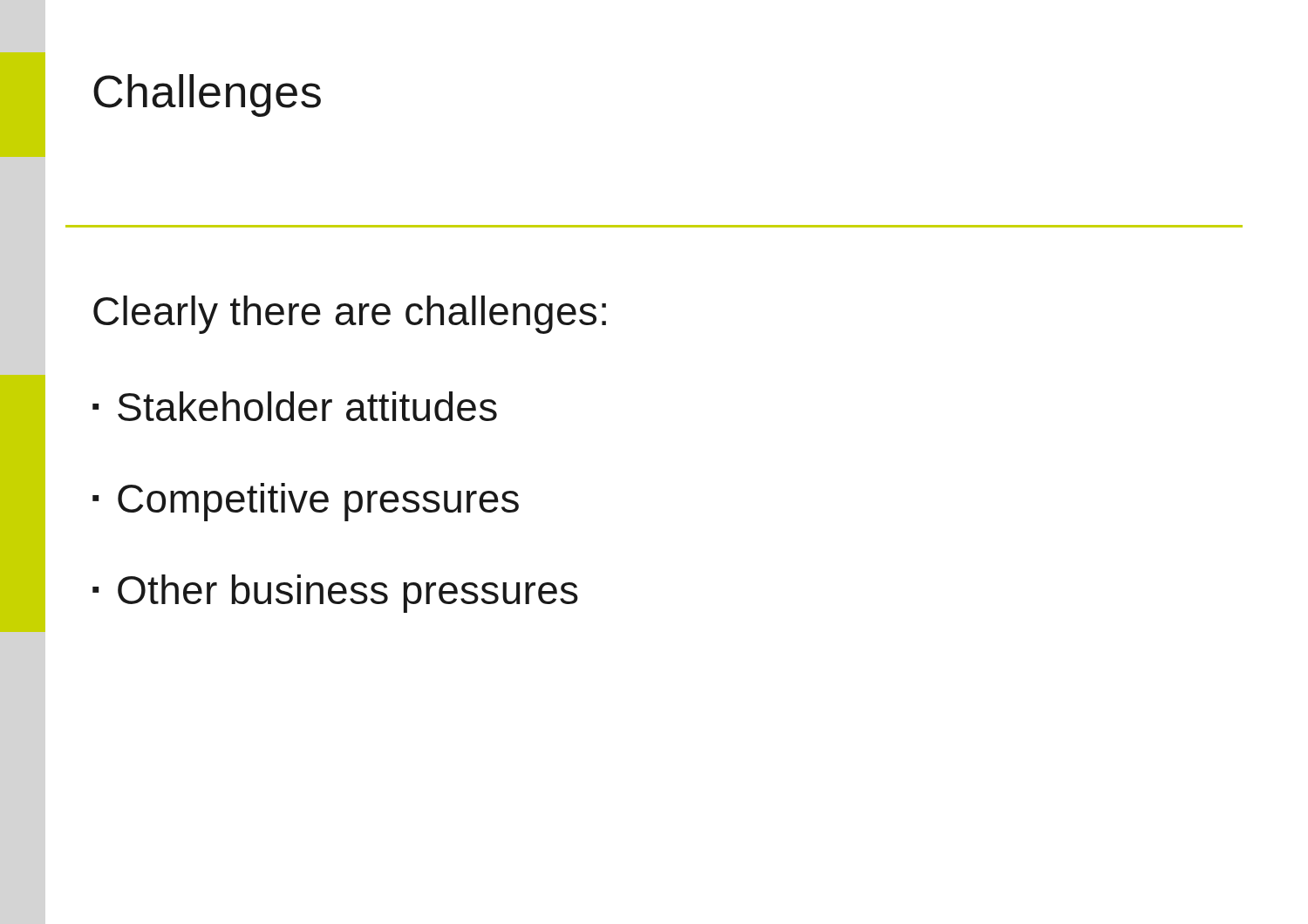Locate the text "▪ Stakeholder attitudes"
The width and height of the screenshot is (1308, 924).
tap(295, 407)
